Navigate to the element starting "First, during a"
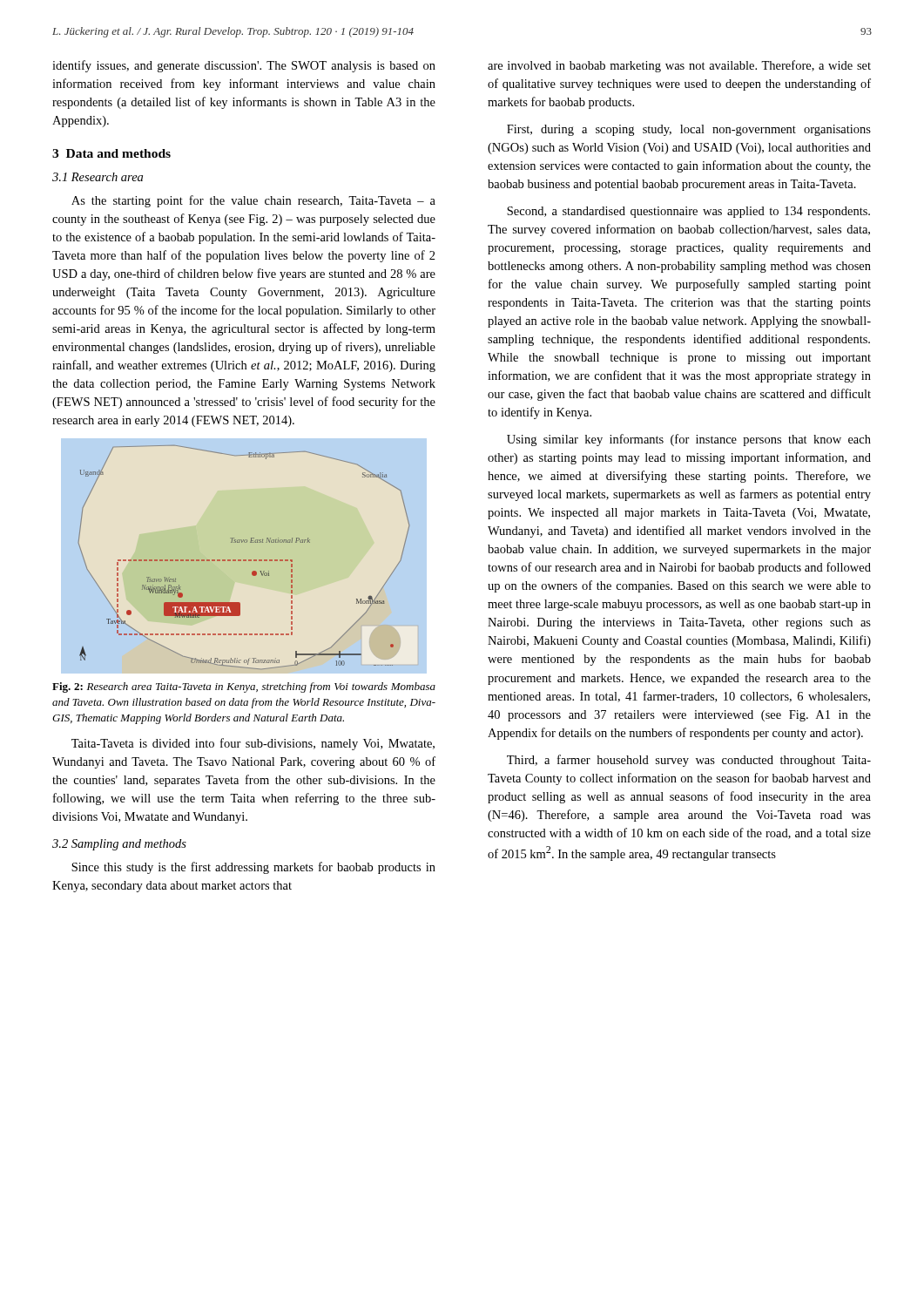924x1307 pixels. coord(679,157)
